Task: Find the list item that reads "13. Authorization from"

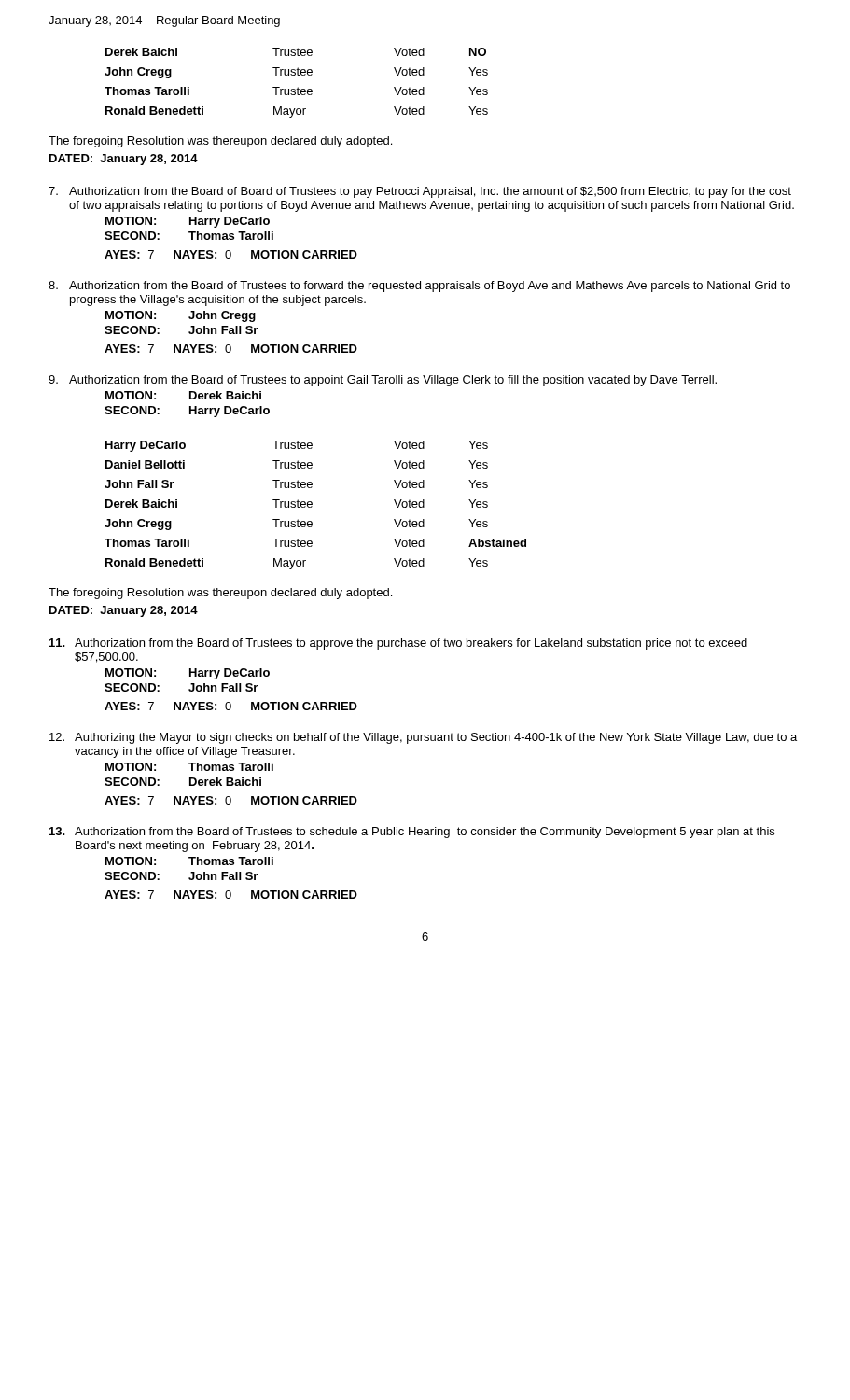Action: click(x=412, y=833)
